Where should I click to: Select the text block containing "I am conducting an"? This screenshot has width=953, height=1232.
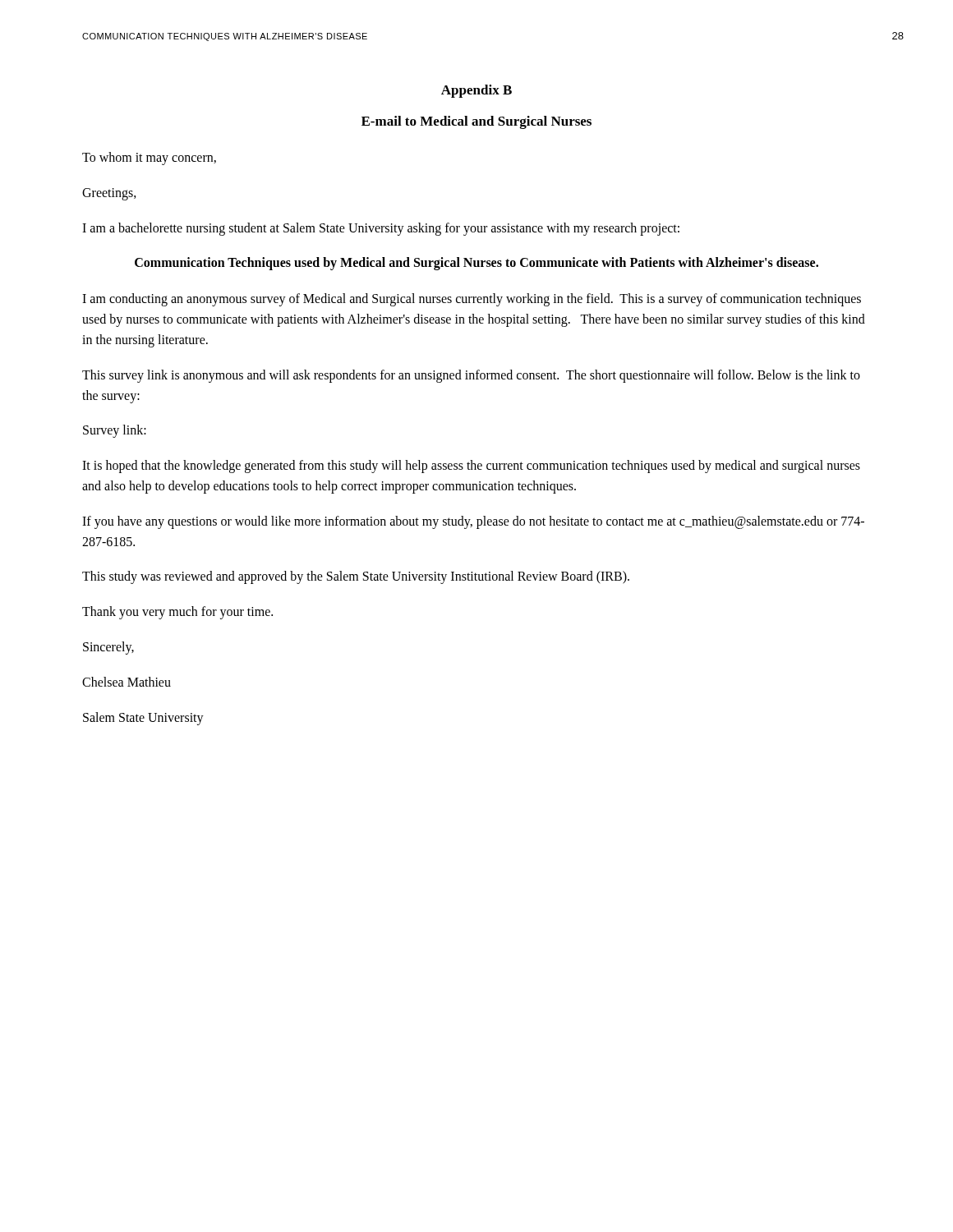[473, 319]
